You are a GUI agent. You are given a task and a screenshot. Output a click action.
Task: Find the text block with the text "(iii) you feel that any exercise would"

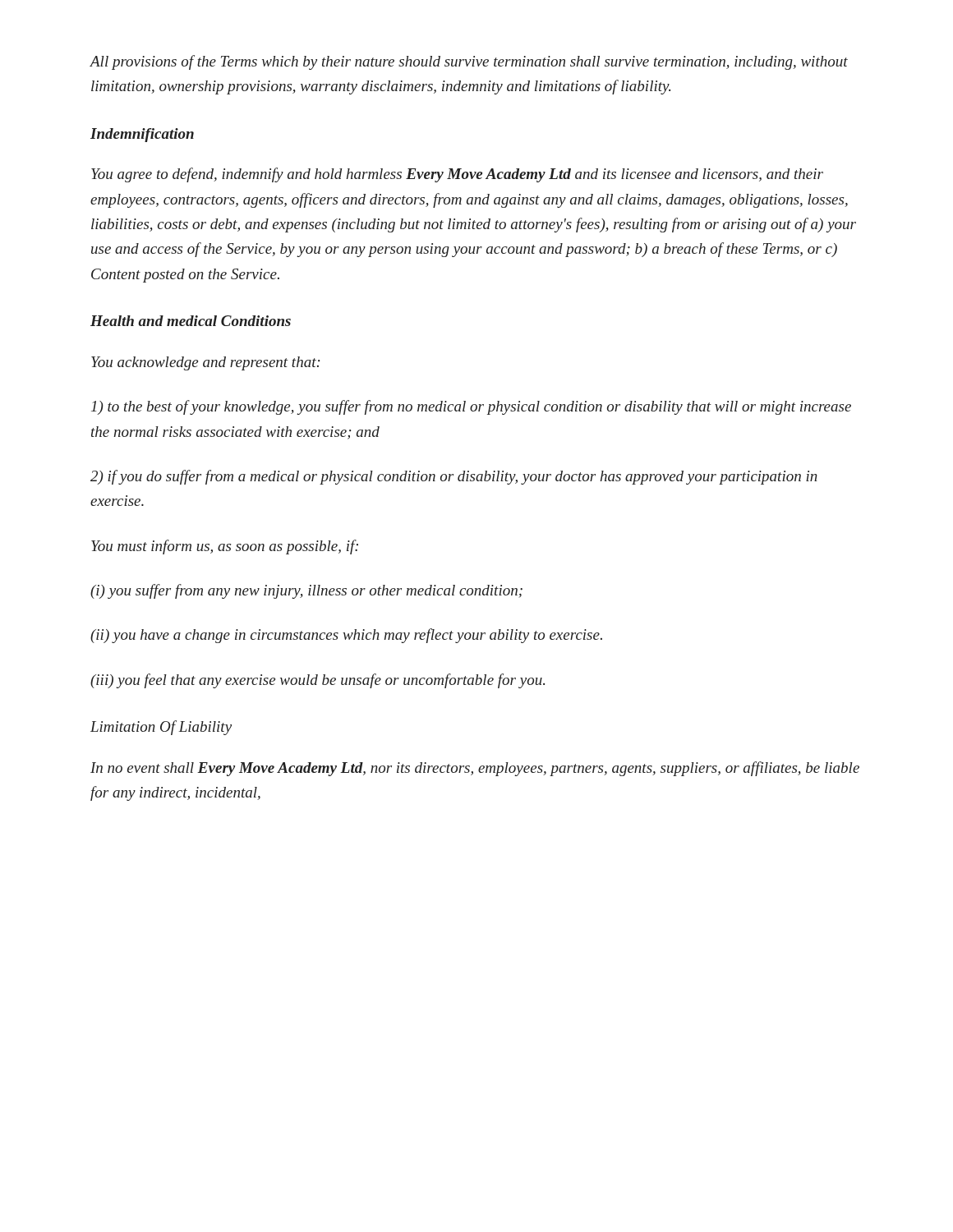pyautogui.click(x=318, y=680)
